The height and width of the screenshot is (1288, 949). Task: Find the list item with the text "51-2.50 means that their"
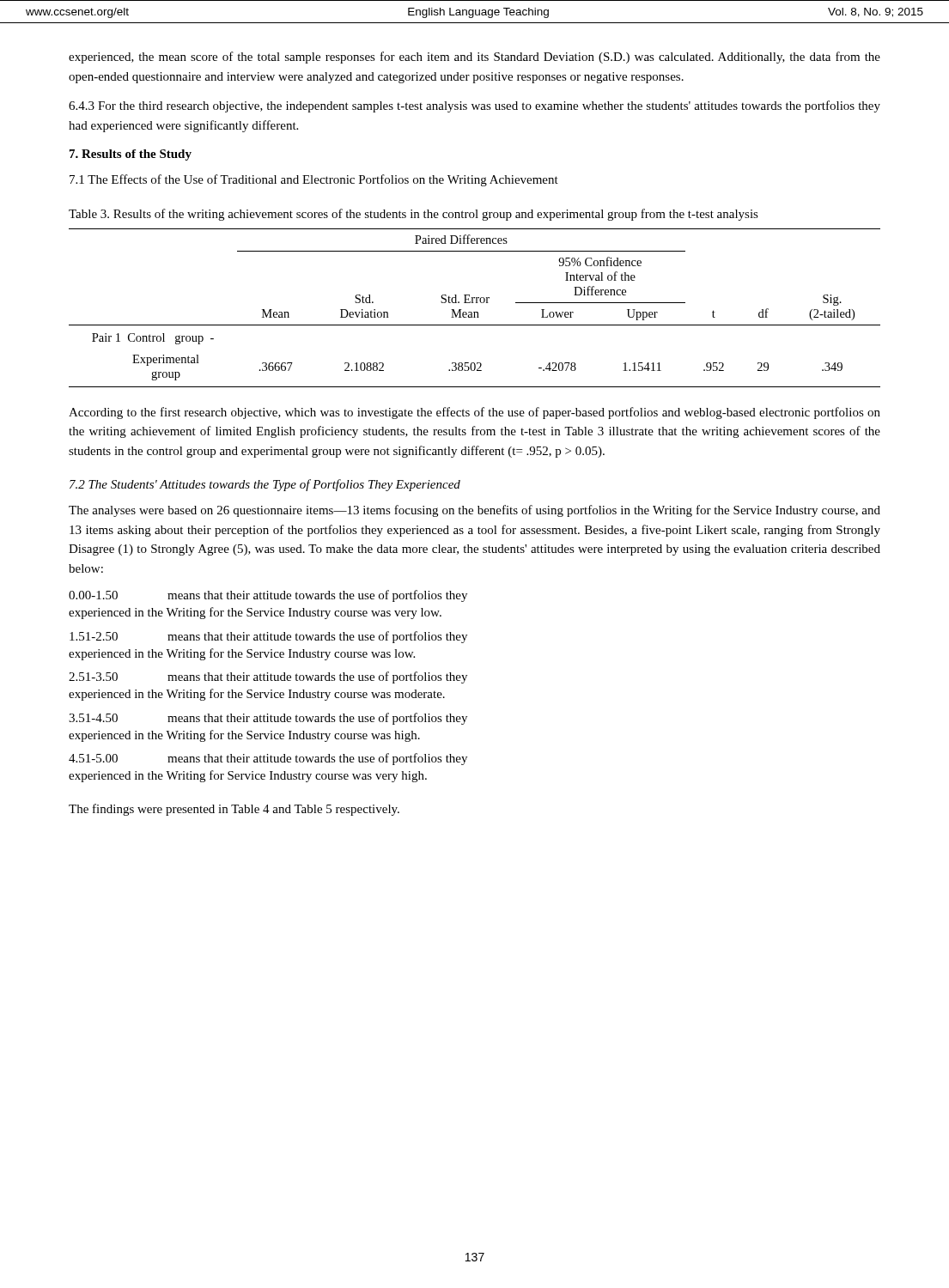[x=474, y=646]
